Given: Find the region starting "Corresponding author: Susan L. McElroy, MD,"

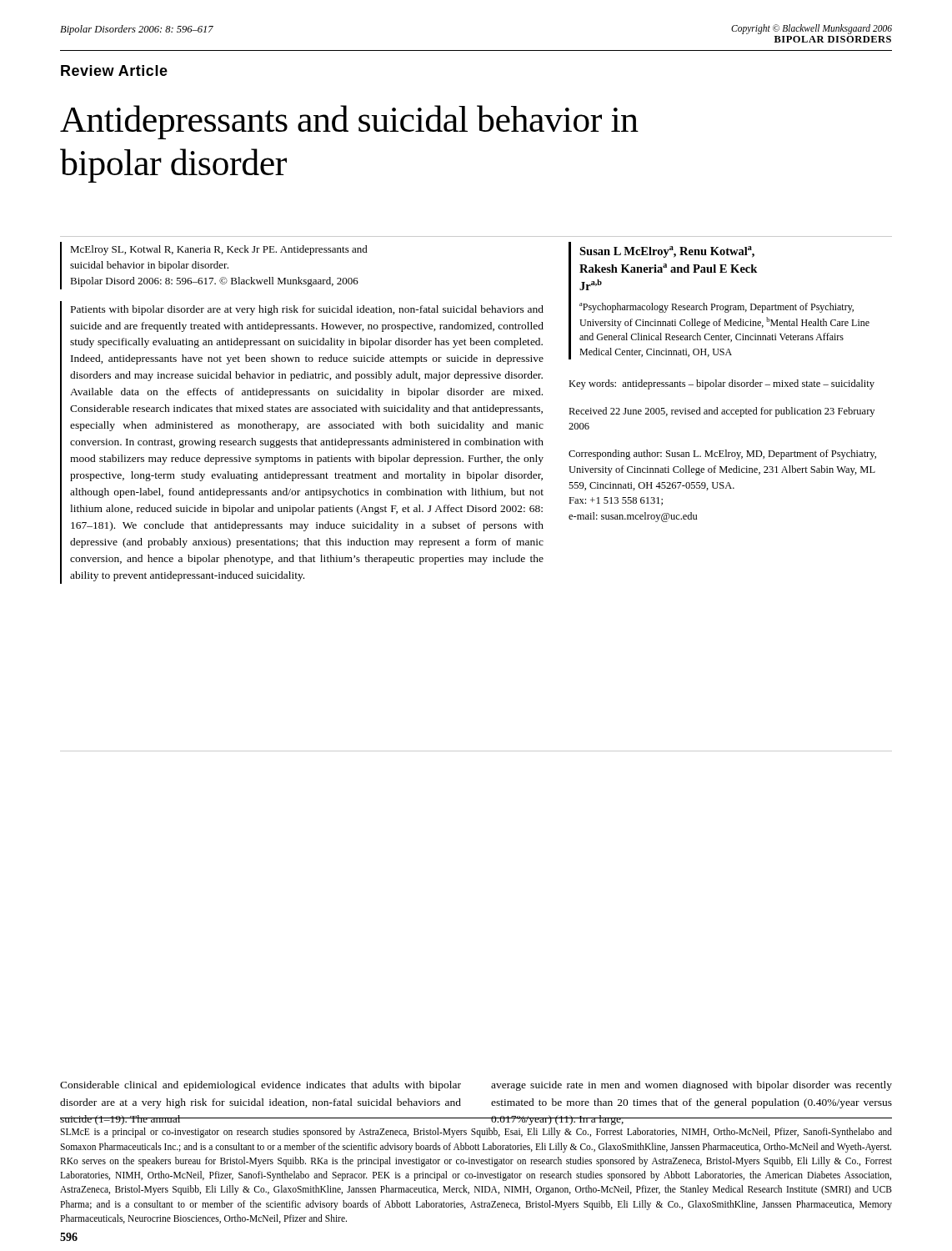Looking at the screenshot, I should pyautogui.click(x=723, y=485).
